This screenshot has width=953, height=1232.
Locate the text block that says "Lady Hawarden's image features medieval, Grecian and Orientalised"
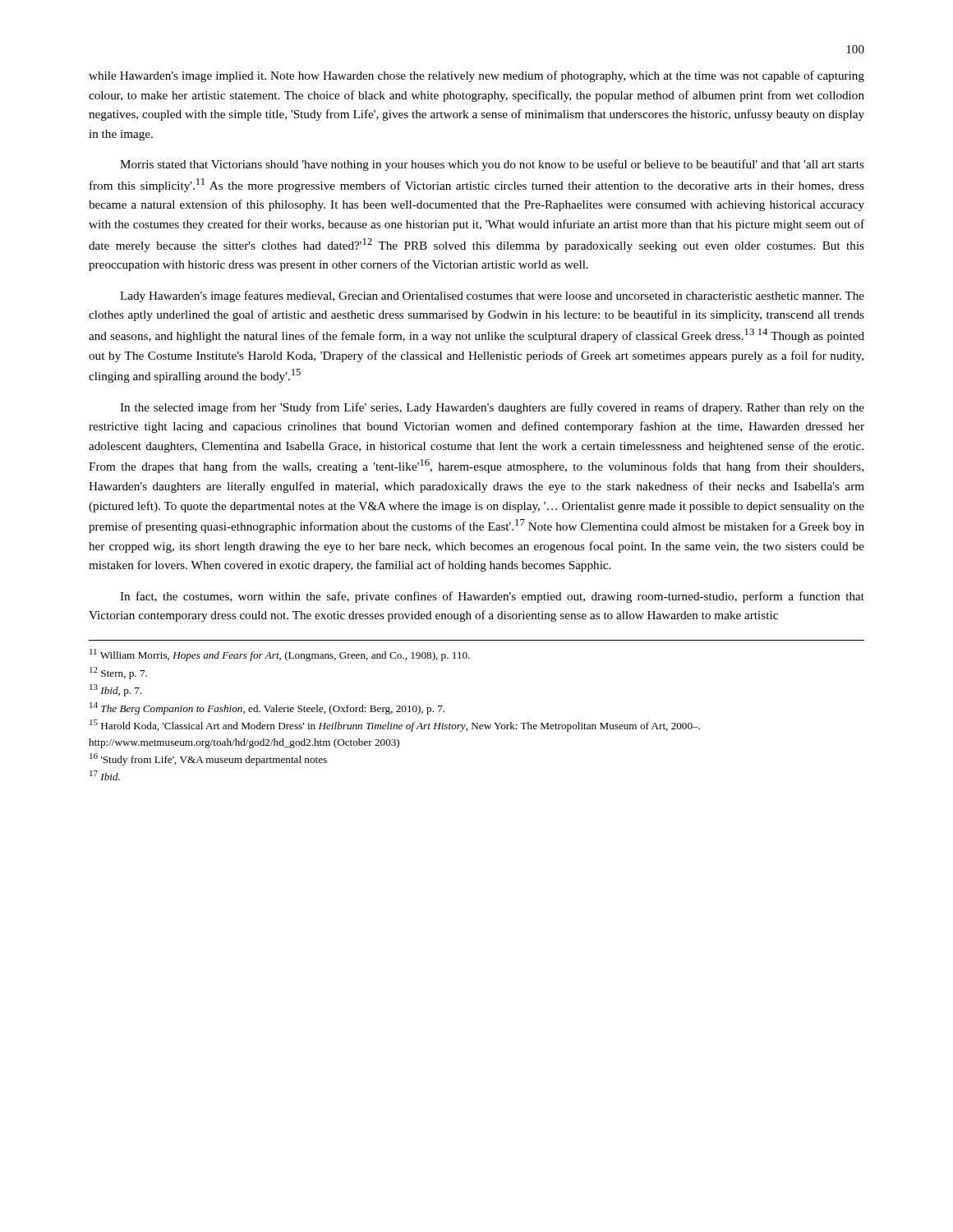(476, 336)
